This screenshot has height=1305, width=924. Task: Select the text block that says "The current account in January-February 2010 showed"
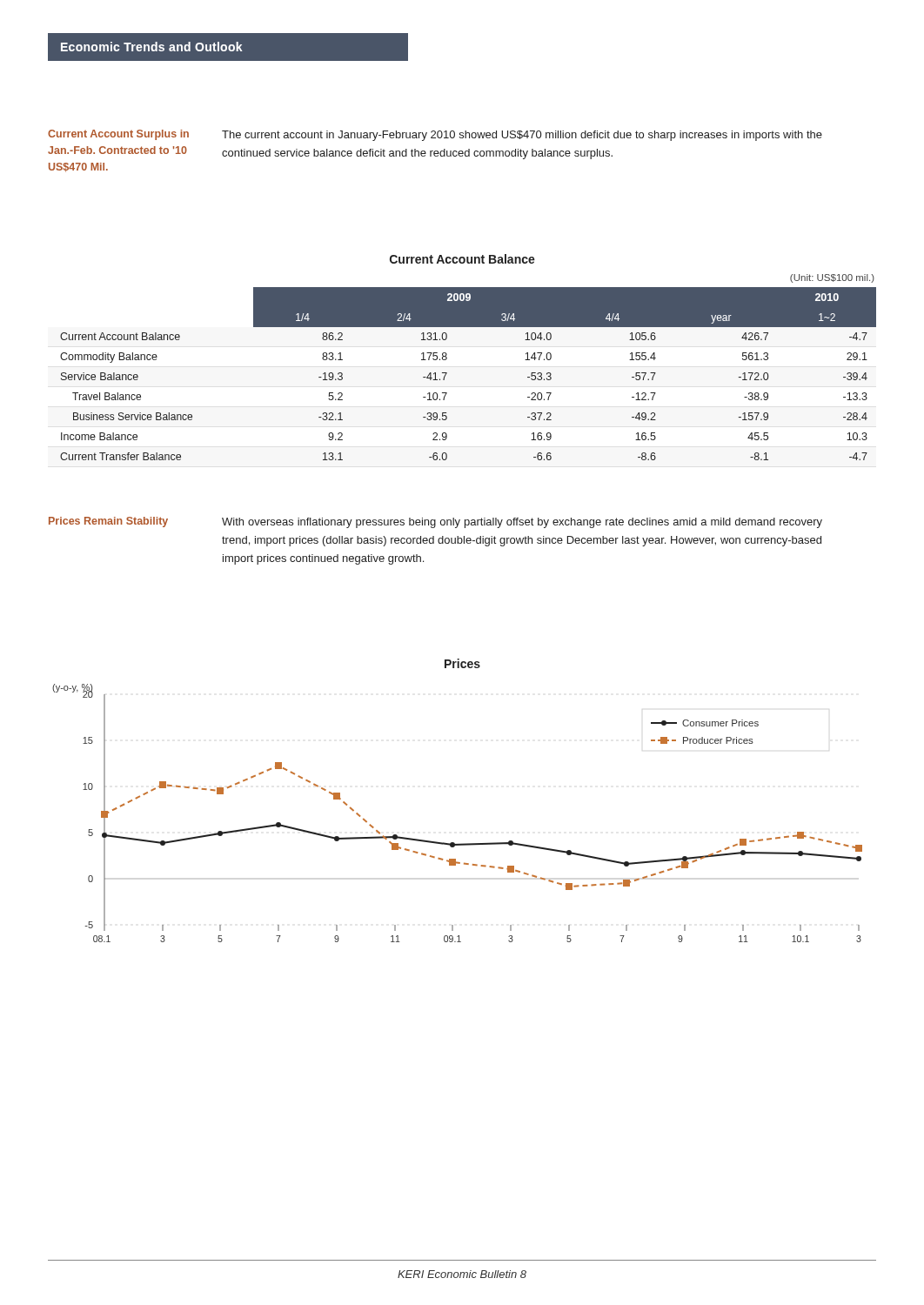[x=522, y=143]
